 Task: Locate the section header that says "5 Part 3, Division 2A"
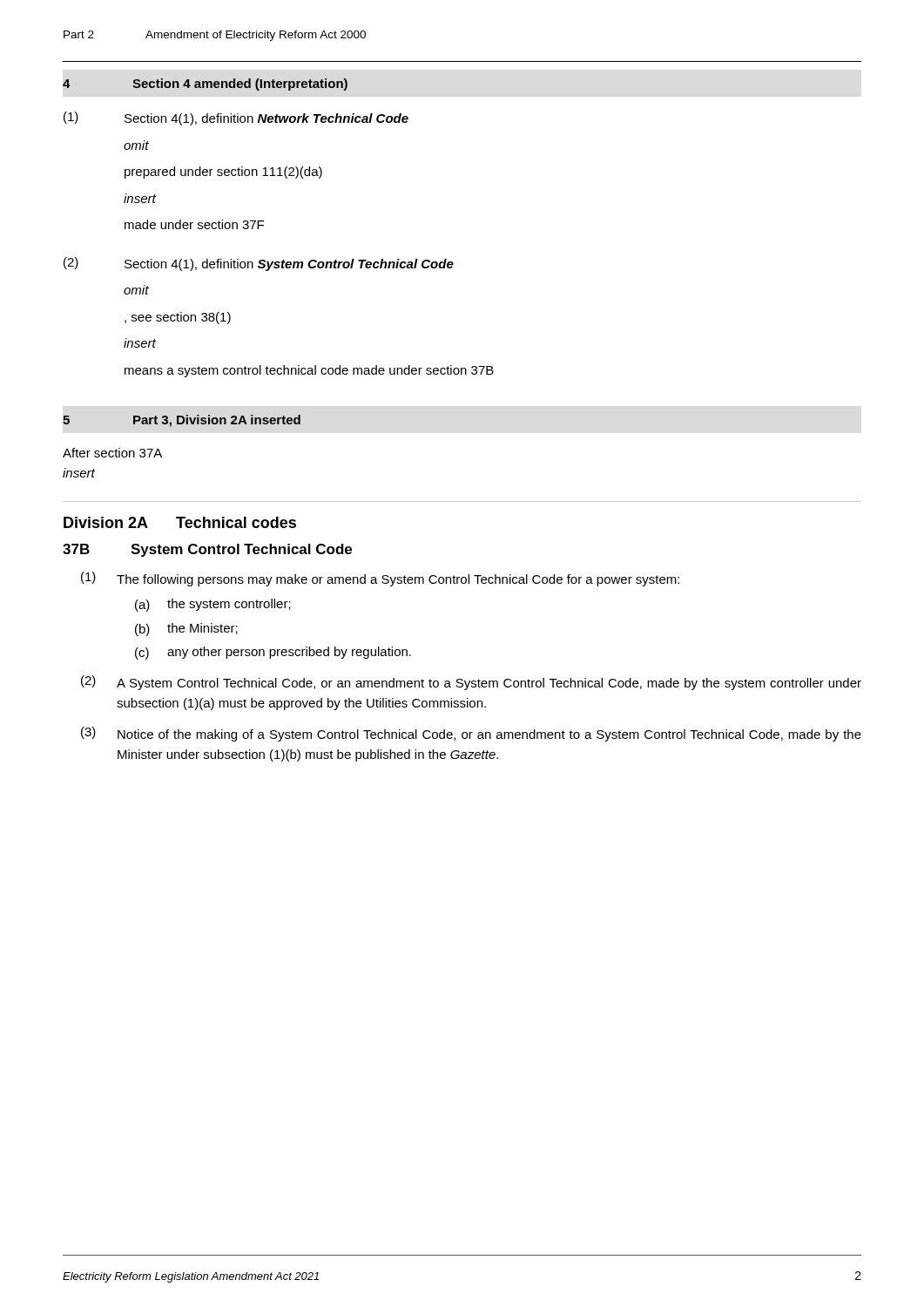coord(182,420)
